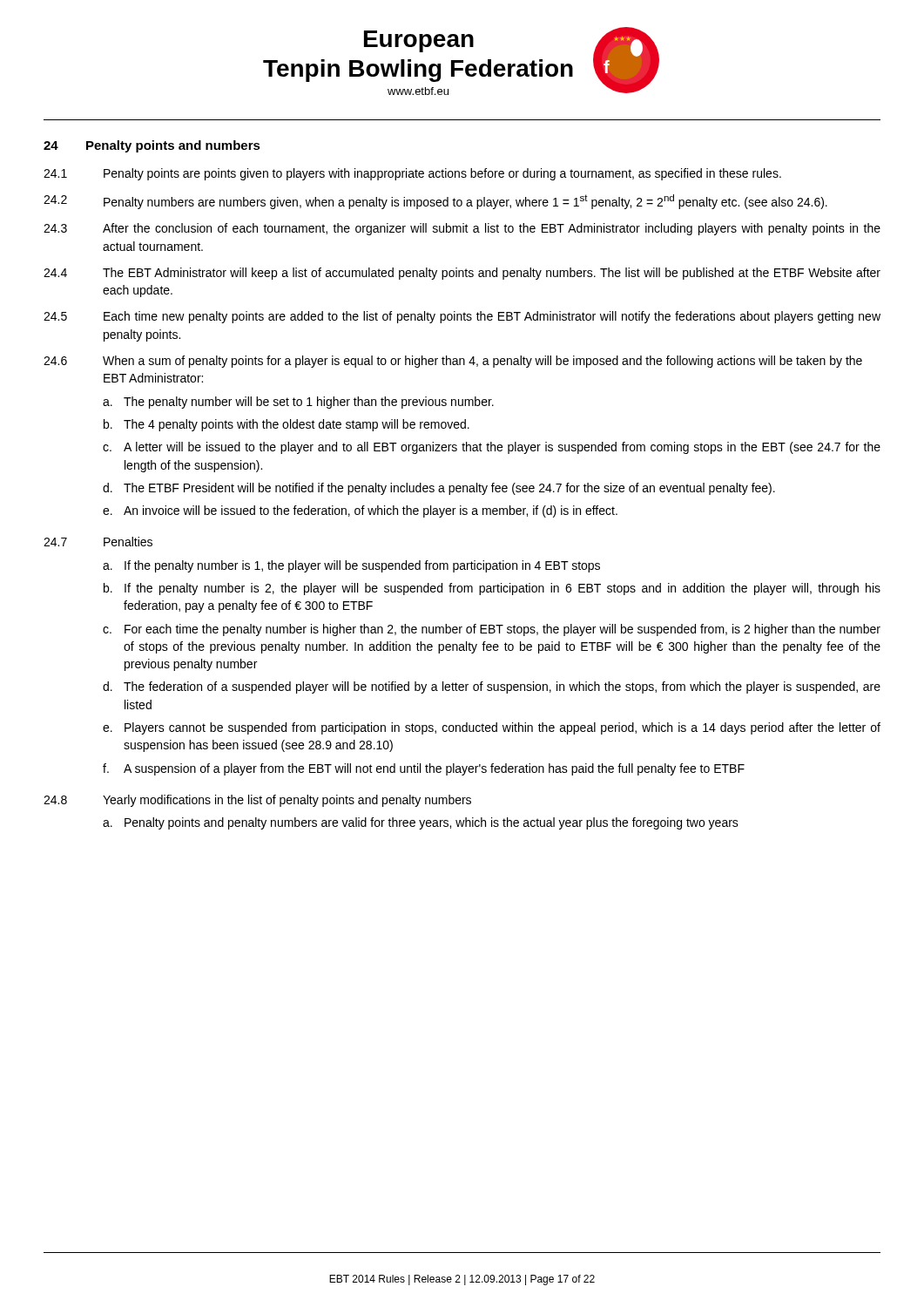Where is the passage that starts "24.4 The EBT Administrator will keep a list"?
This screenshot has width=924, height=1307.
click(462, 282)
